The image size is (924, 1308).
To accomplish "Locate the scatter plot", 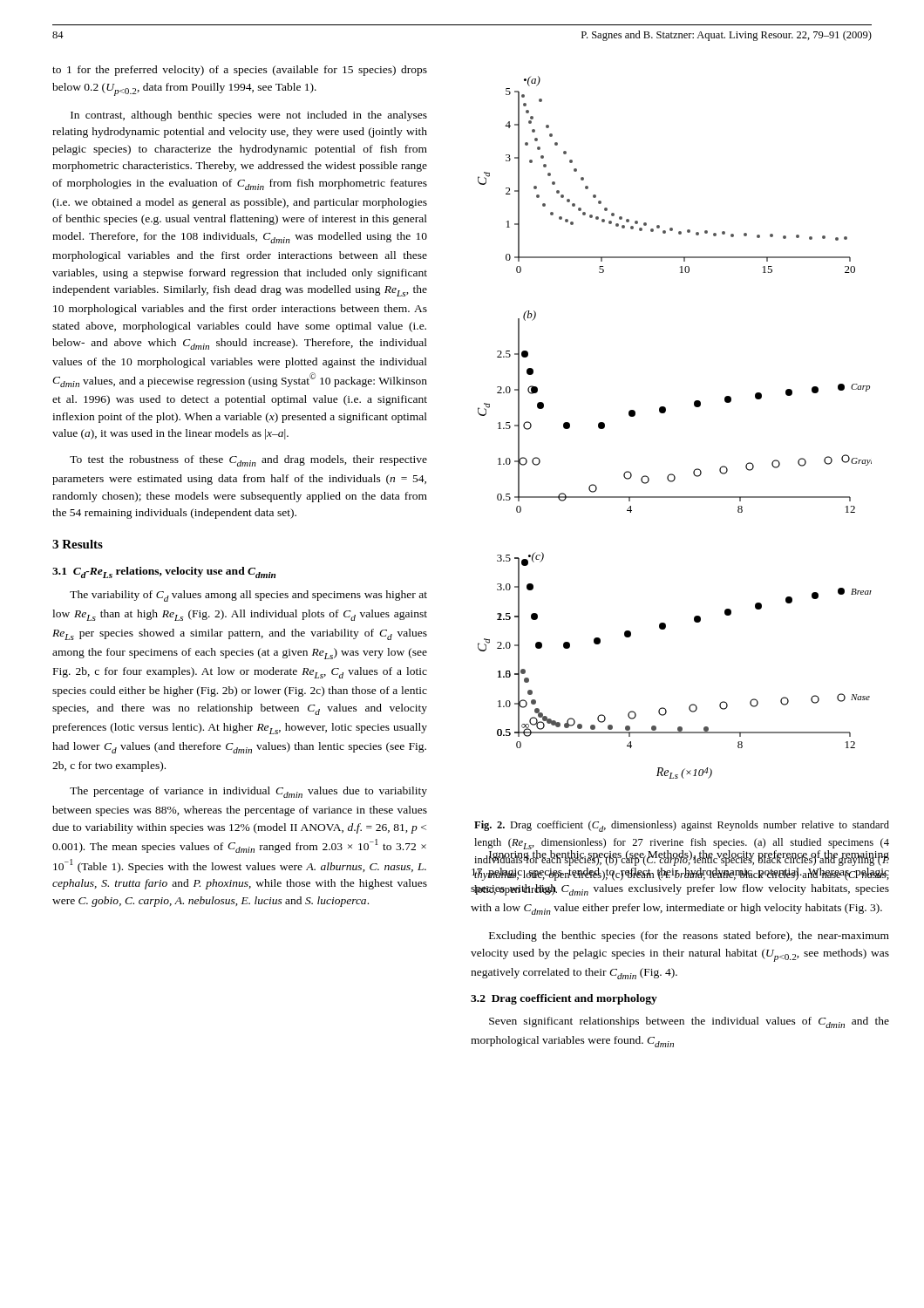I will (x=680, y=438).
